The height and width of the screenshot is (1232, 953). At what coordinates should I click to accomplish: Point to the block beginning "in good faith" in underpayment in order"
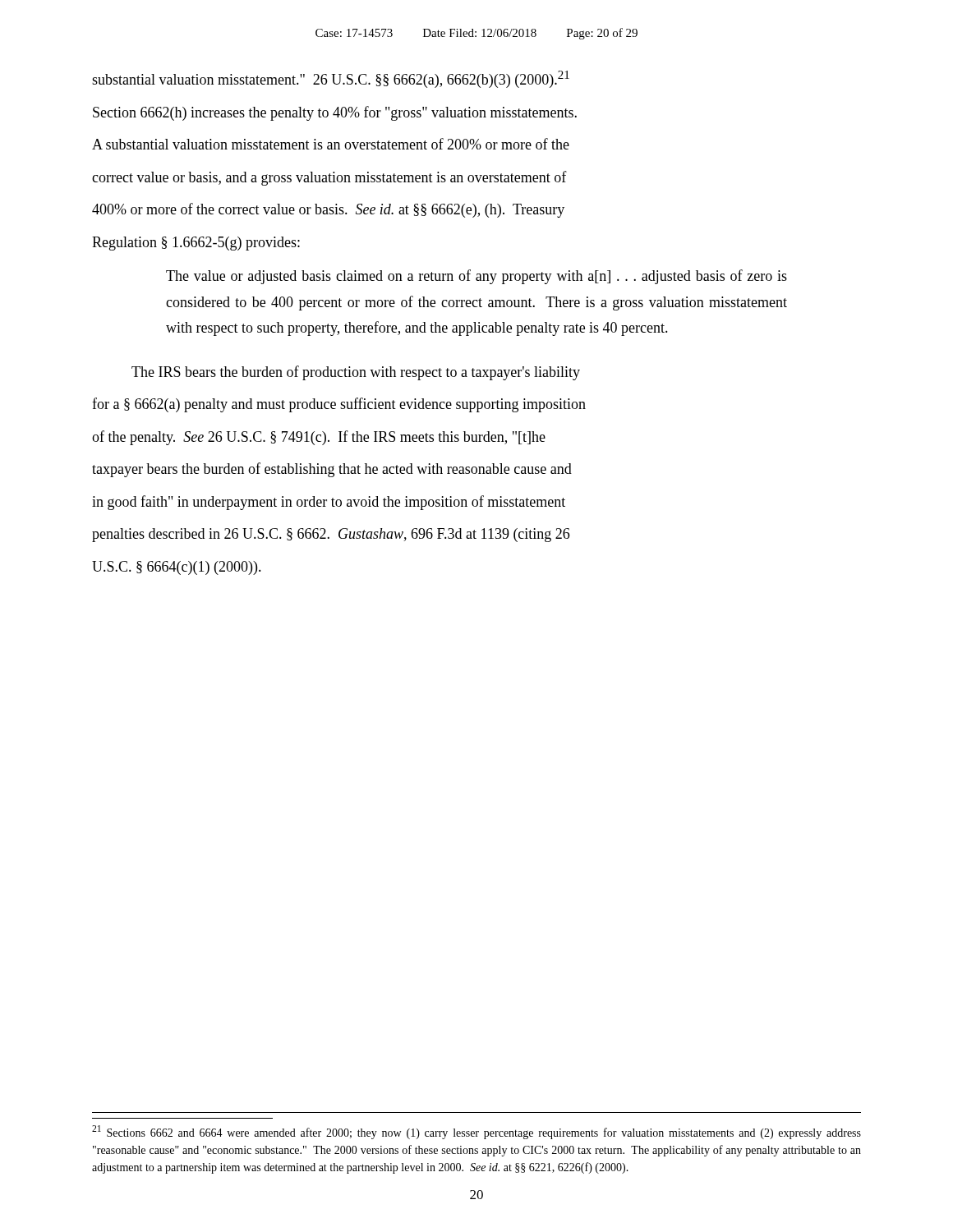click(x=329, y=501)
